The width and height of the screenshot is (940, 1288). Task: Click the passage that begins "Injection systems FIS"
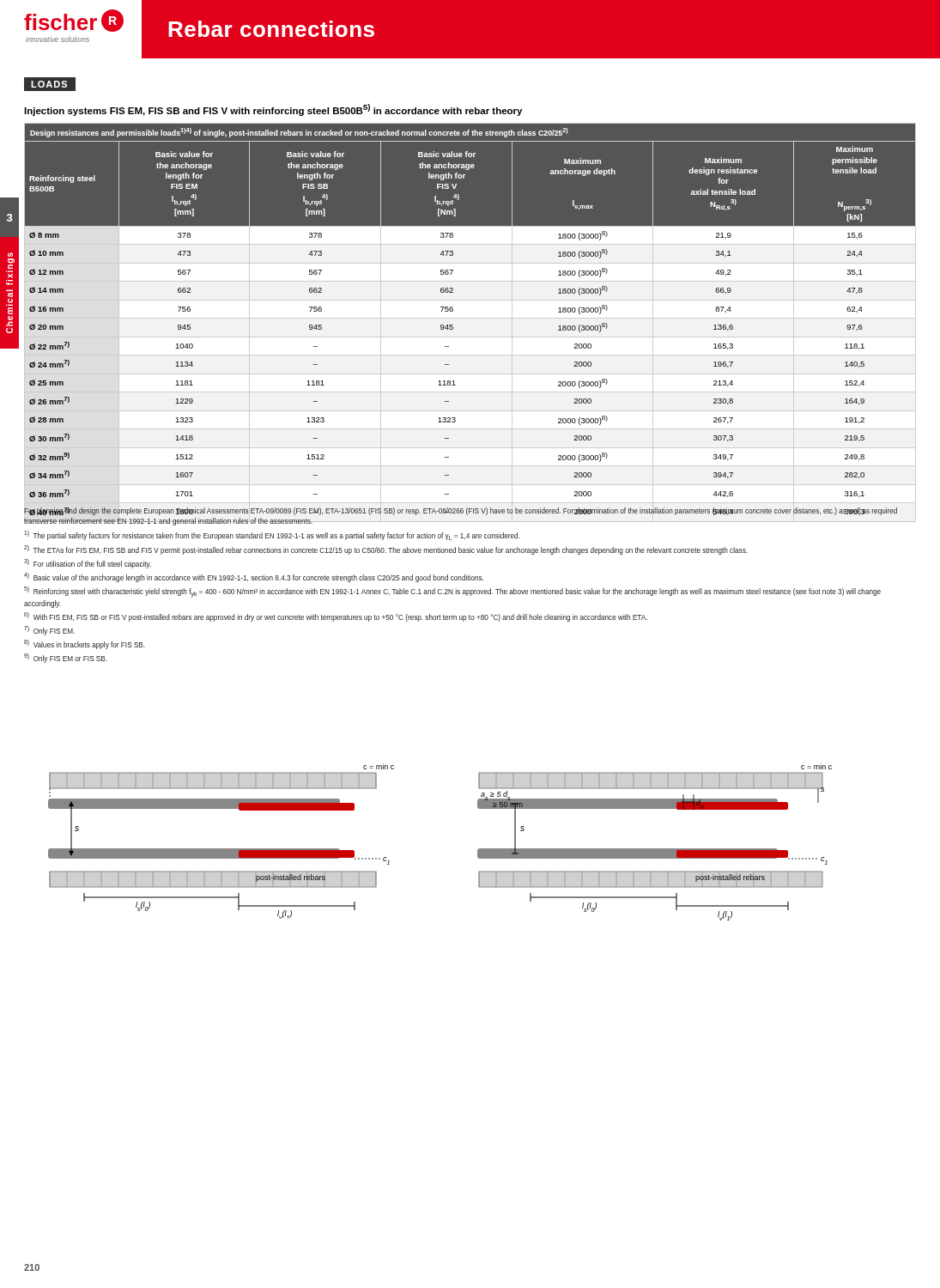(273, 109)
